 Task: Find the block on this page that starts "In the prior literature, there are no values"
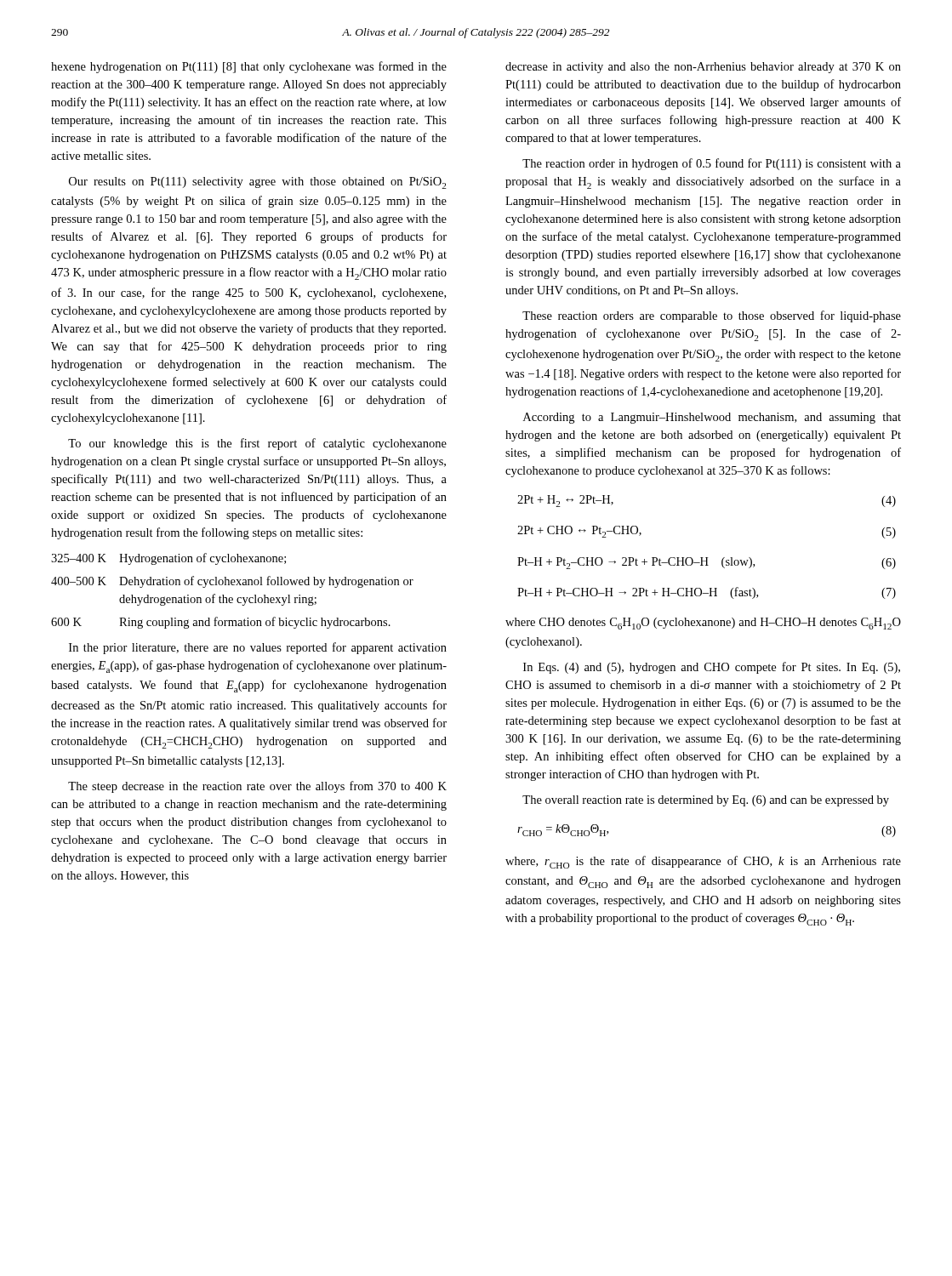(x=249, y=704)
